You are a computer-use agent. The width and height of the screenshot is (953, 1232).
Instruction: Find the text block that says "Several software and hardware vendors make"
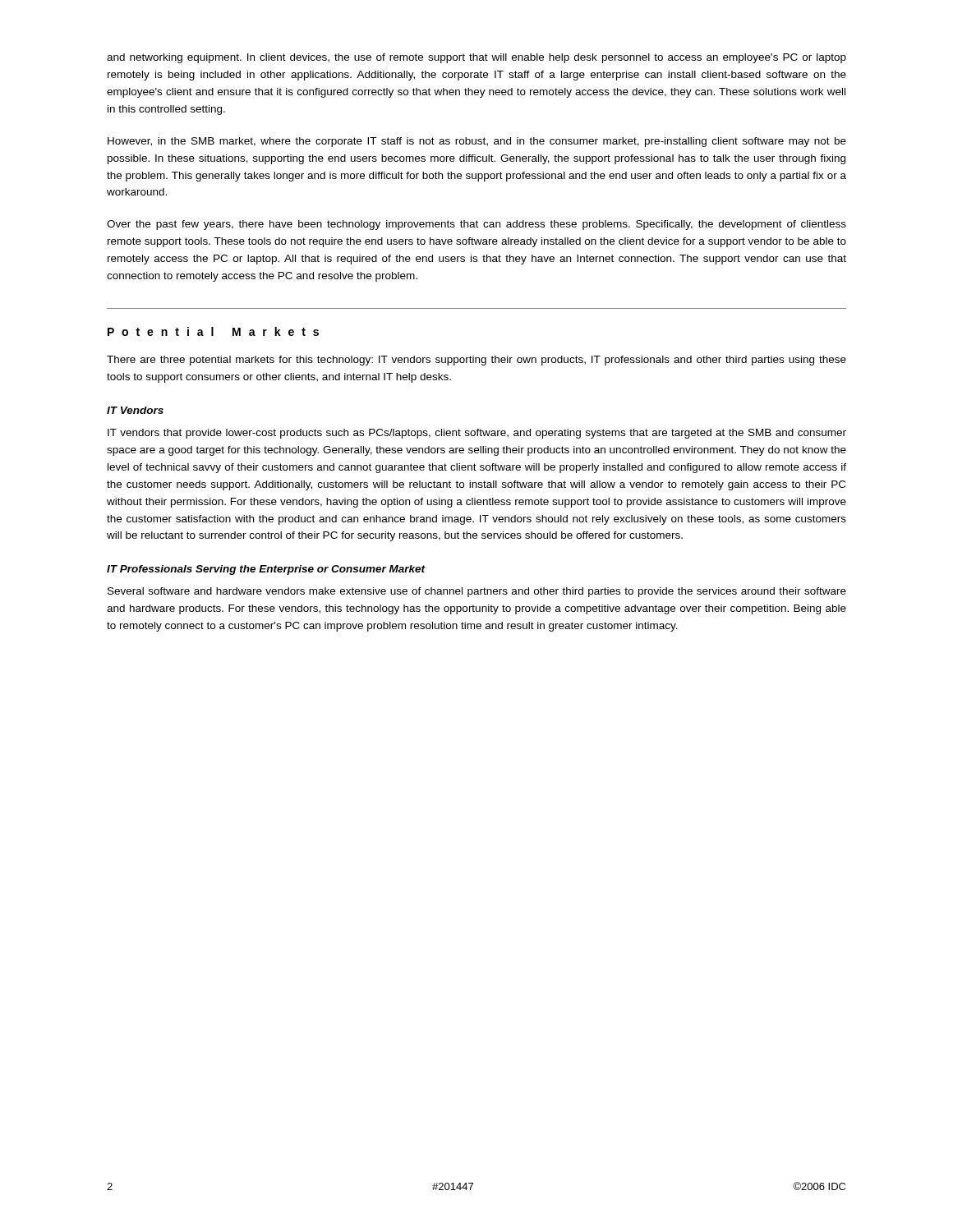476,608
